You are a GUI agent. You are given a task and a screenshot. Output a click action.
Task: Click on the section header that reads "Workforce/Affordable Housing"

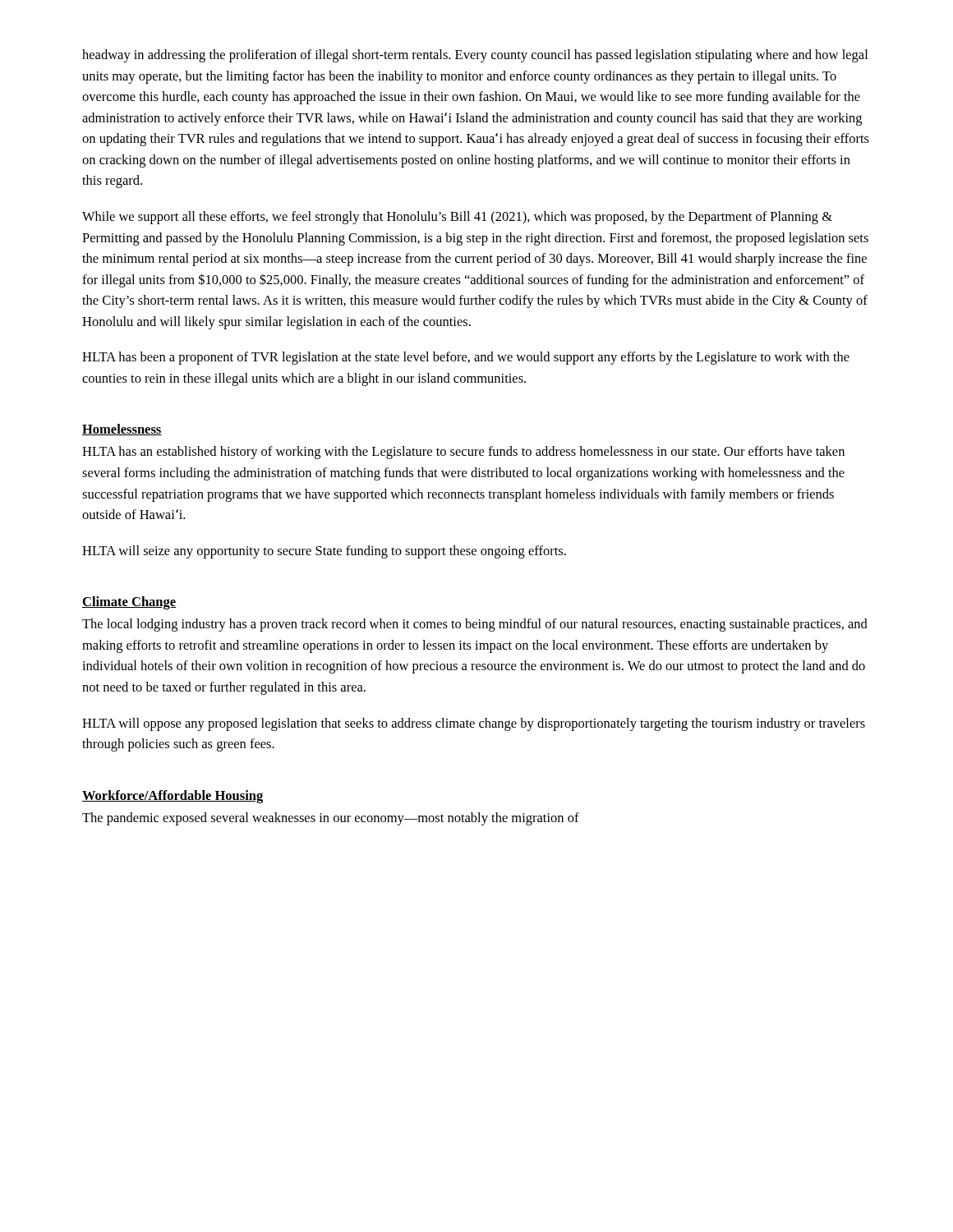[x=173, y=796]
